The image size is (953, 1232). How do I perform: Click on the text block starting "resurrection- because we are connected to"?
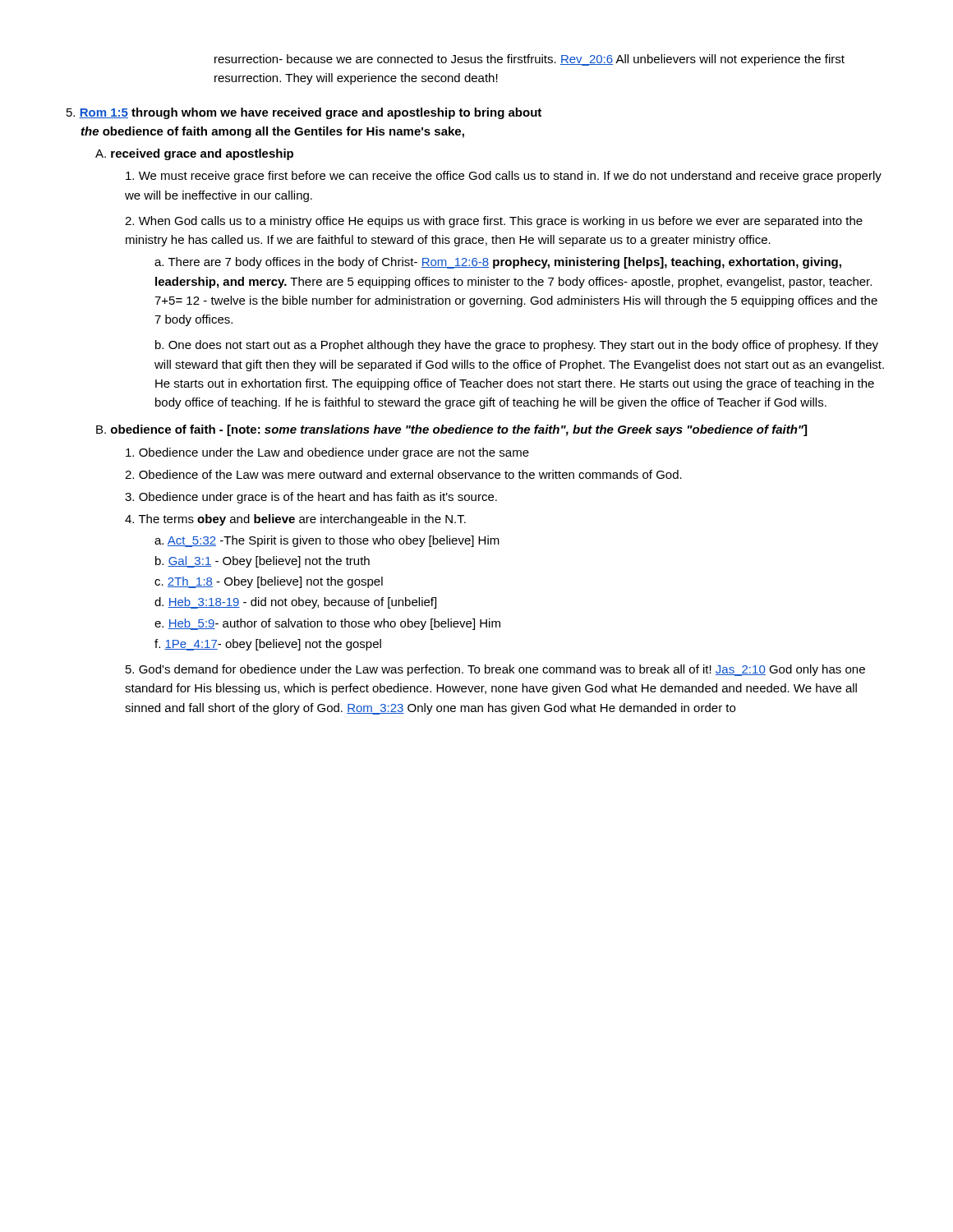point(529,68)
